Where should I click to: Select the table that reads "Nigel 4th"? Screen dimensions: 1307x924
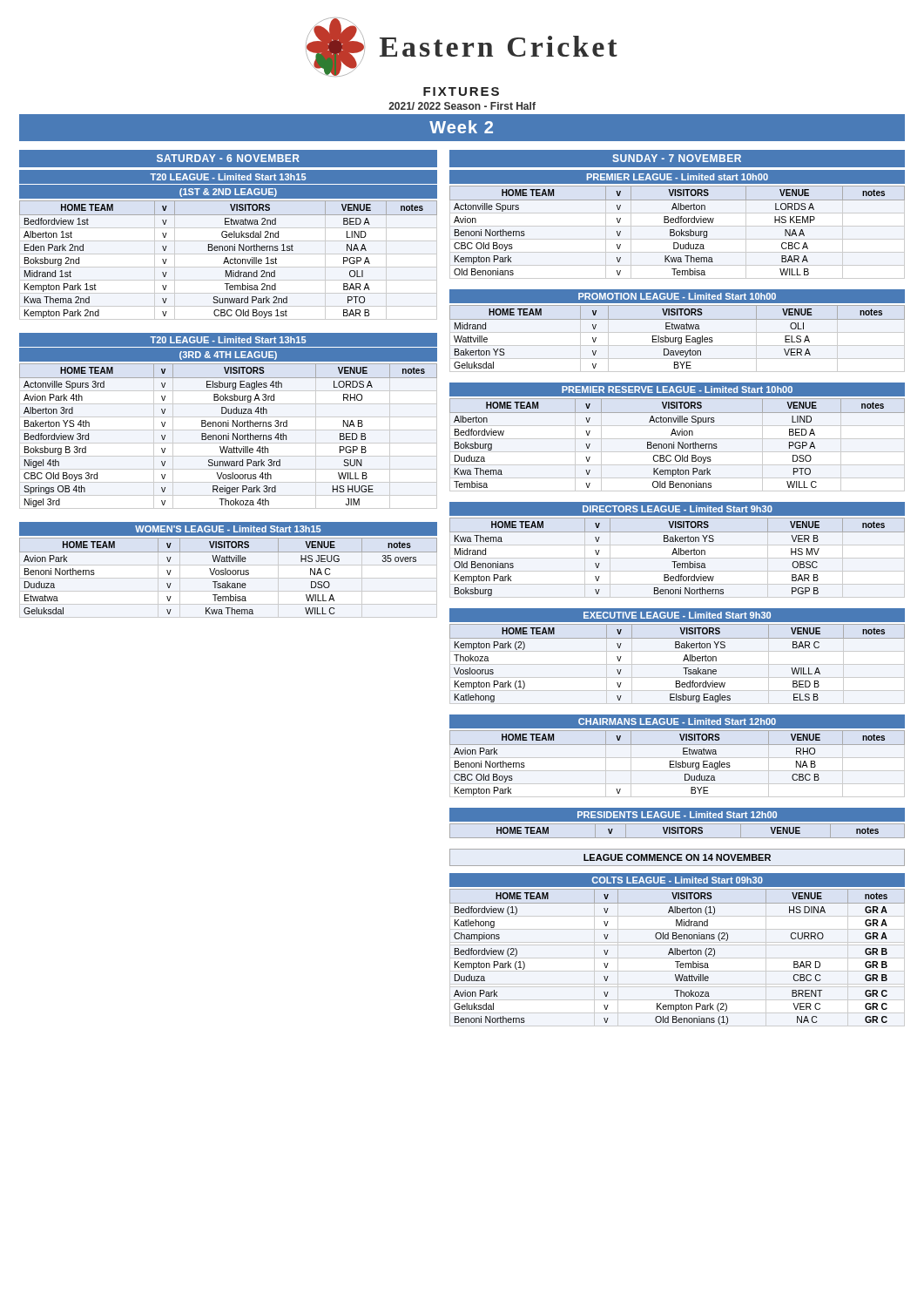point(228,436)
